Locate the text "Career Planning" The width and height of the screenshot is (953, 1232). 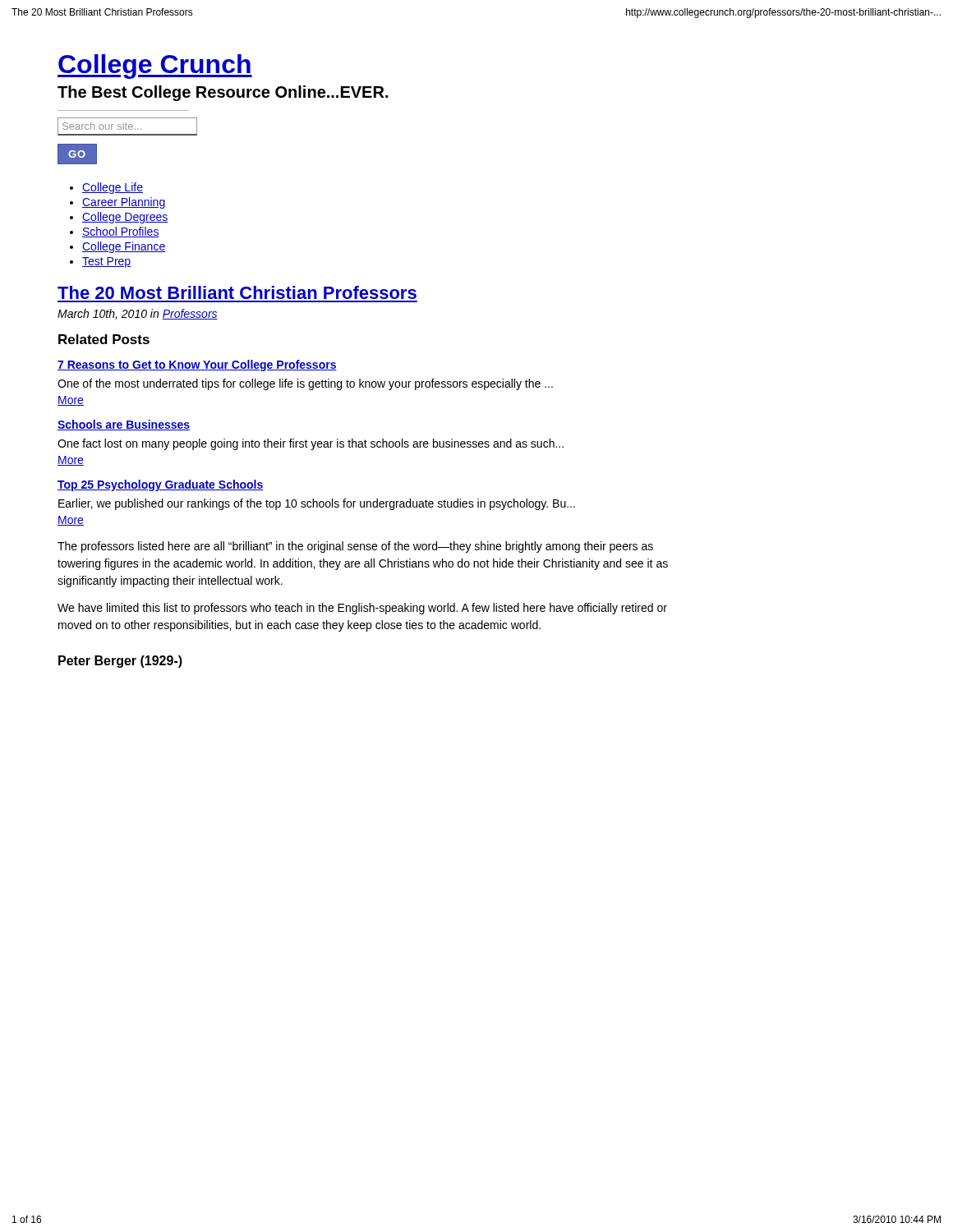click(x=124, y=202)
